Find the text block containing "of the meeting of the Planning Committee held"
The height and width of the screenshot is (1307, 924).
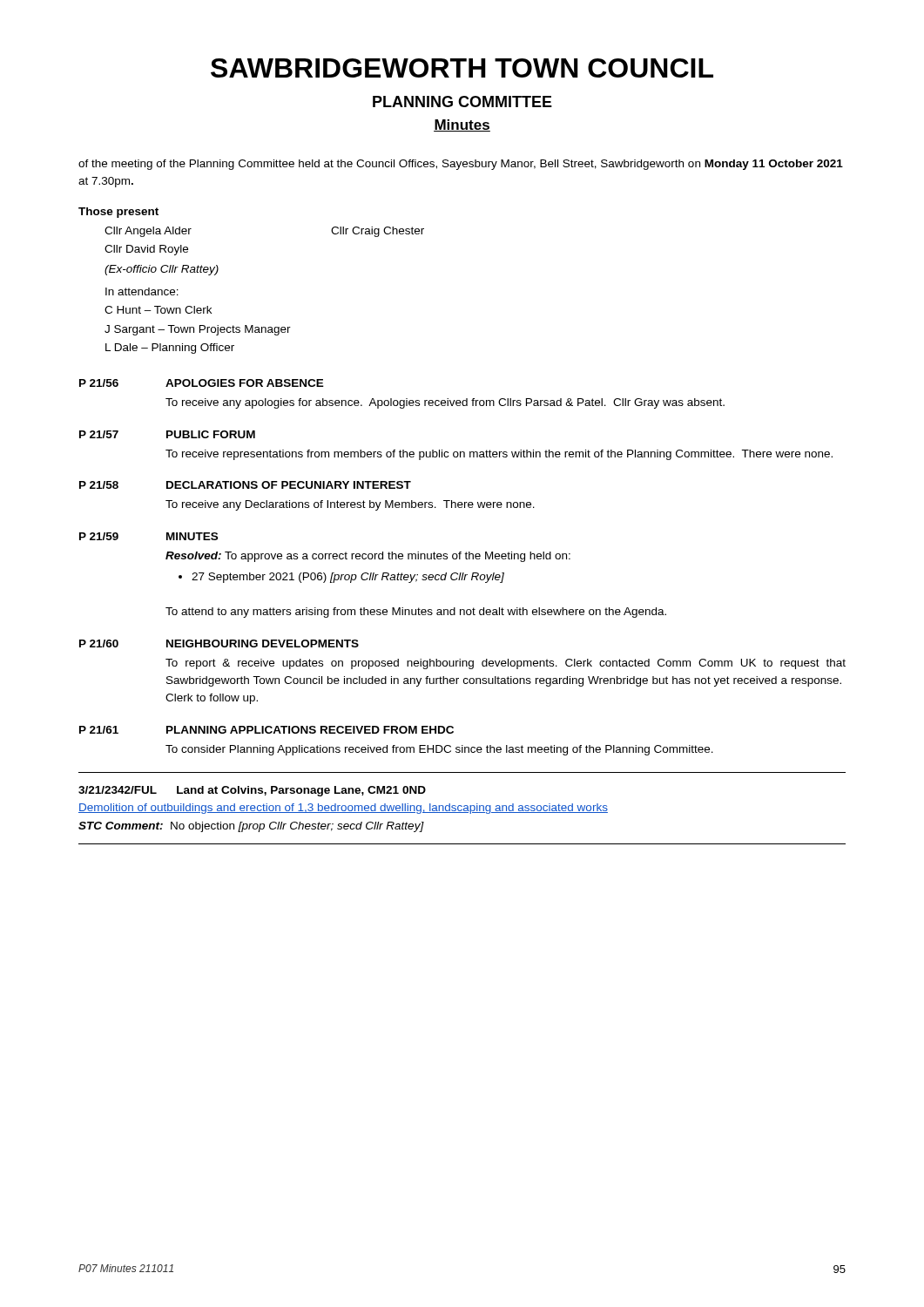tap(461, 172)
